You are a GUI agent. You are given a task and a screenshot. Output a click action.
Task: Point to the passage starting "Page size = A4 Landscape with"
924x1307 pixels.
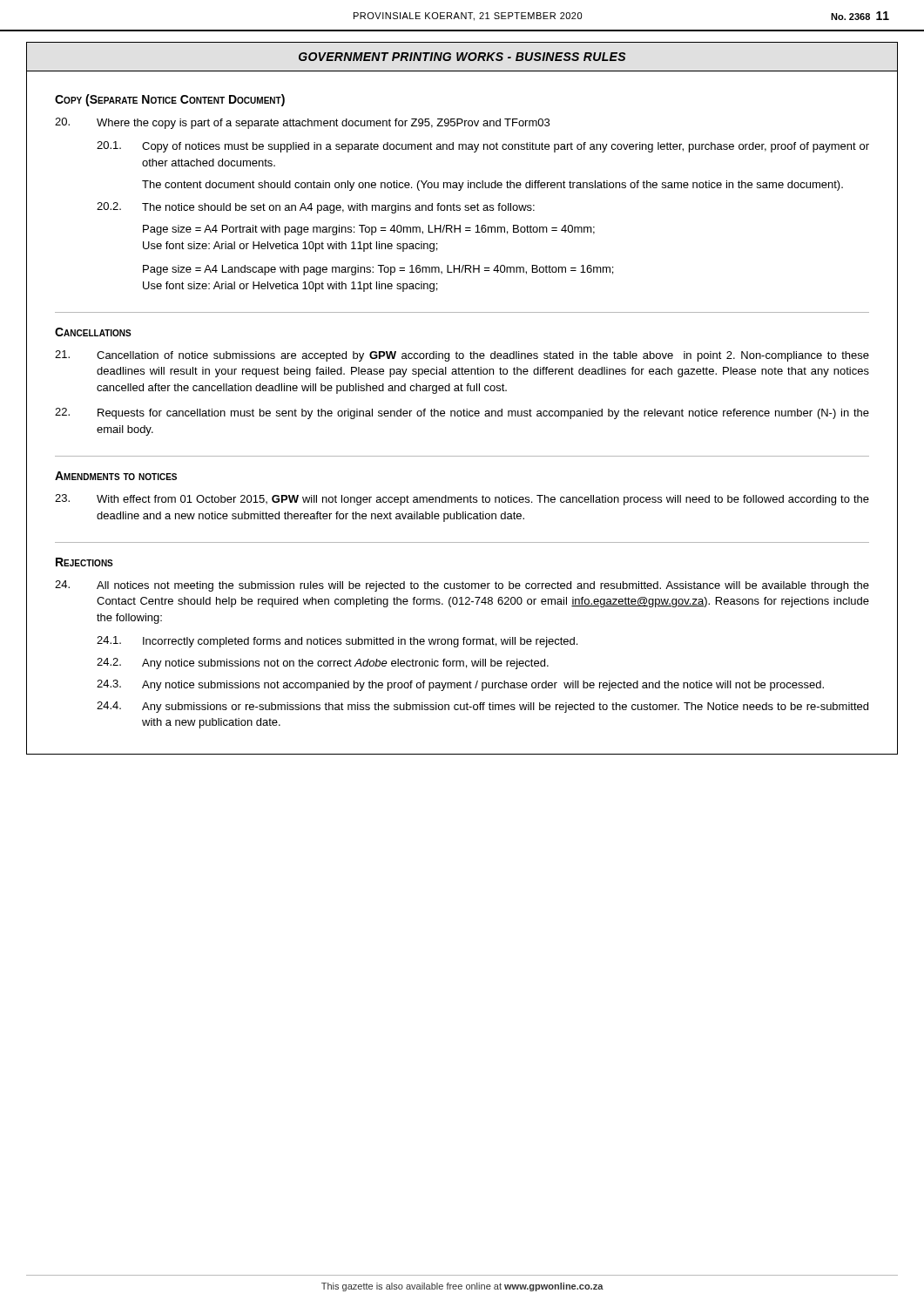378,277
